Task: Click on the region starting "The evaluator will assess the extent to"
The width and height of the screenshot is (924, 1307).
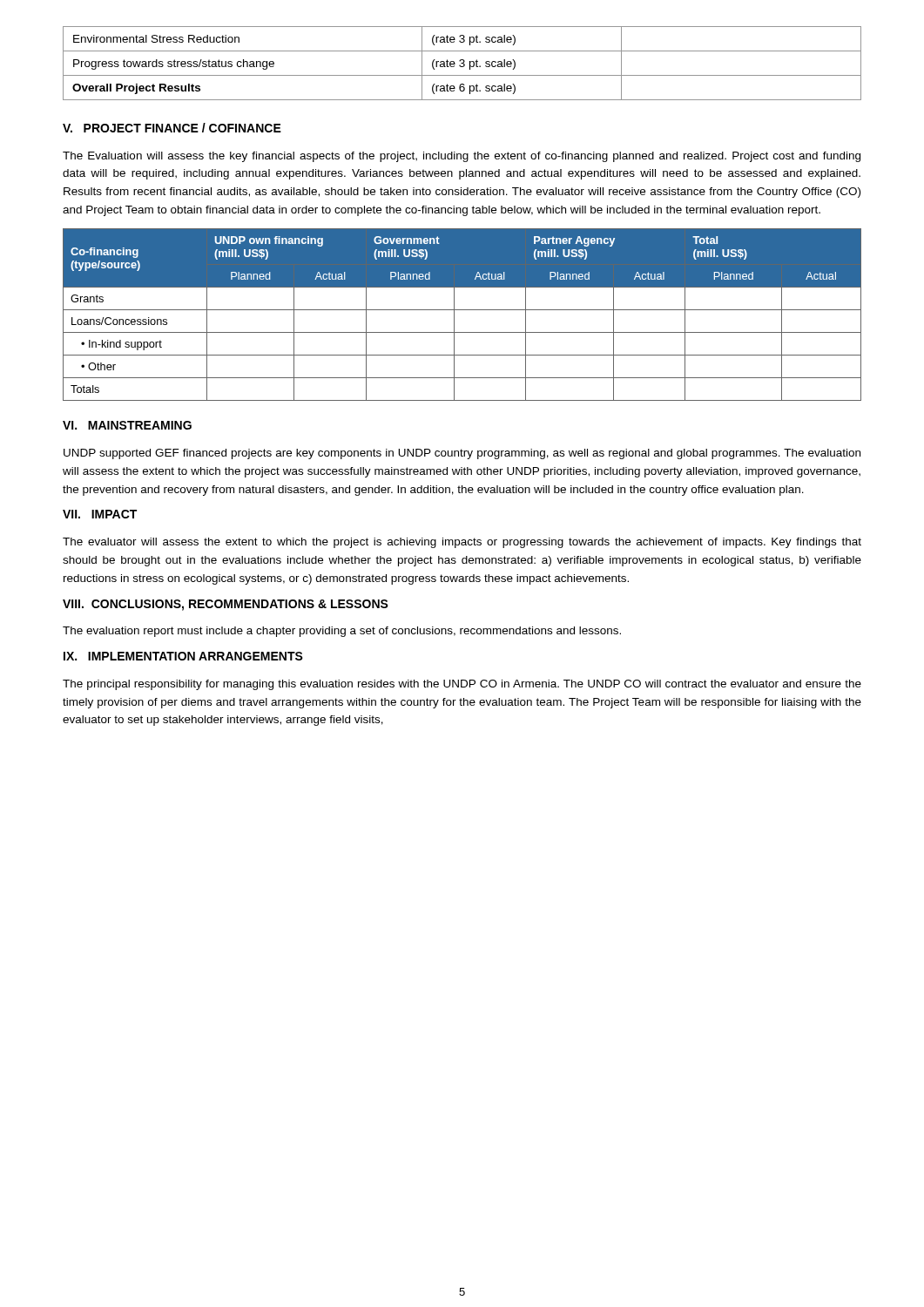Action: (462, 561)
